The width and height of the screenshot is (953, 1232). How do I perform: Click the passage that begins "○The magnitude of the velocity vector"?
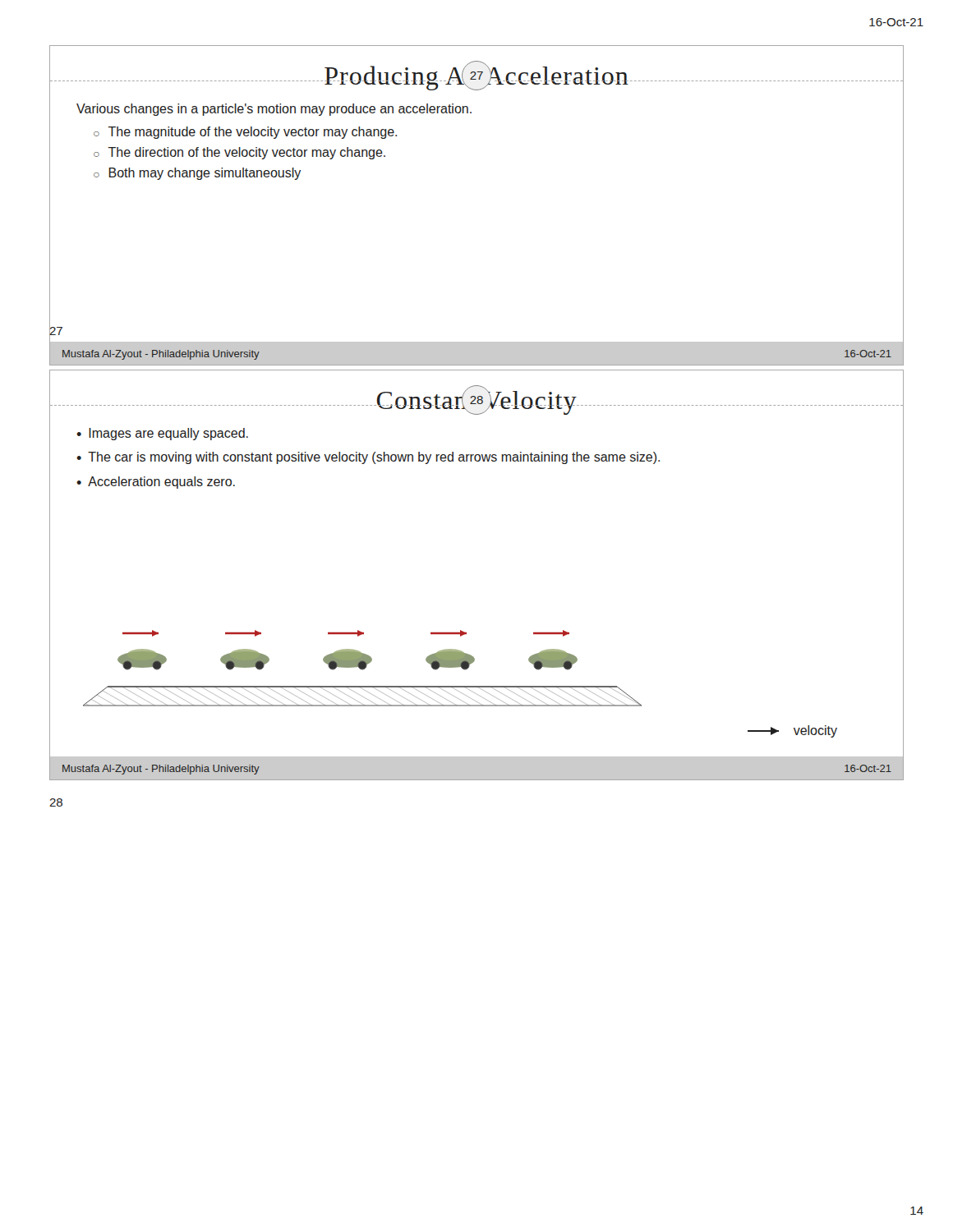[245, 132]
